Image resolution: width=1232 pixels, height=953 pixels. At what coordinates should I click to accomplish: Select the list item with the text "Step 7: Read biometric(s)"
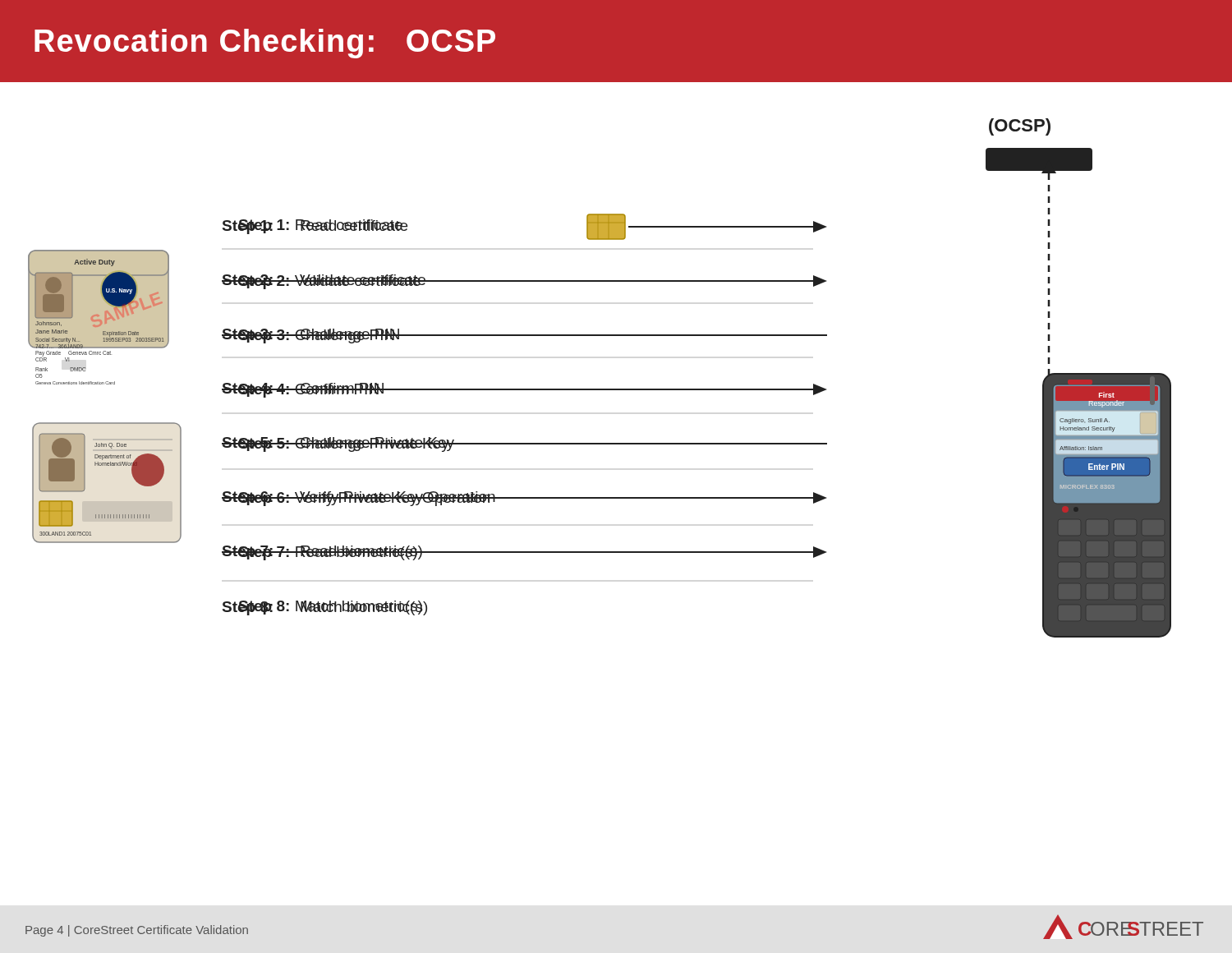[328, 552]
